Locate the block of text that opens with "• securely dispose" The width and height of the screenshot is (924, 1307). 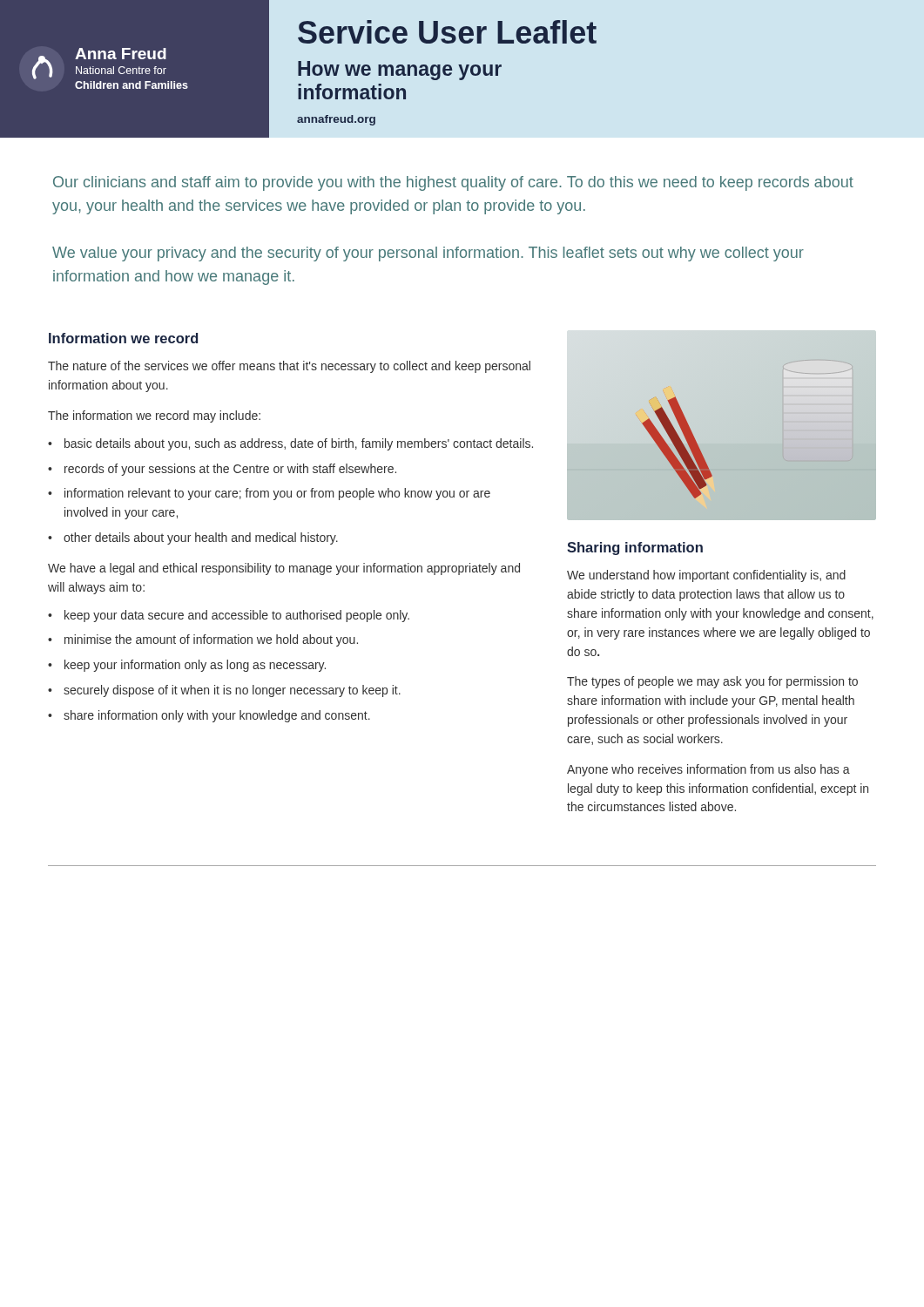pos(224,691)
